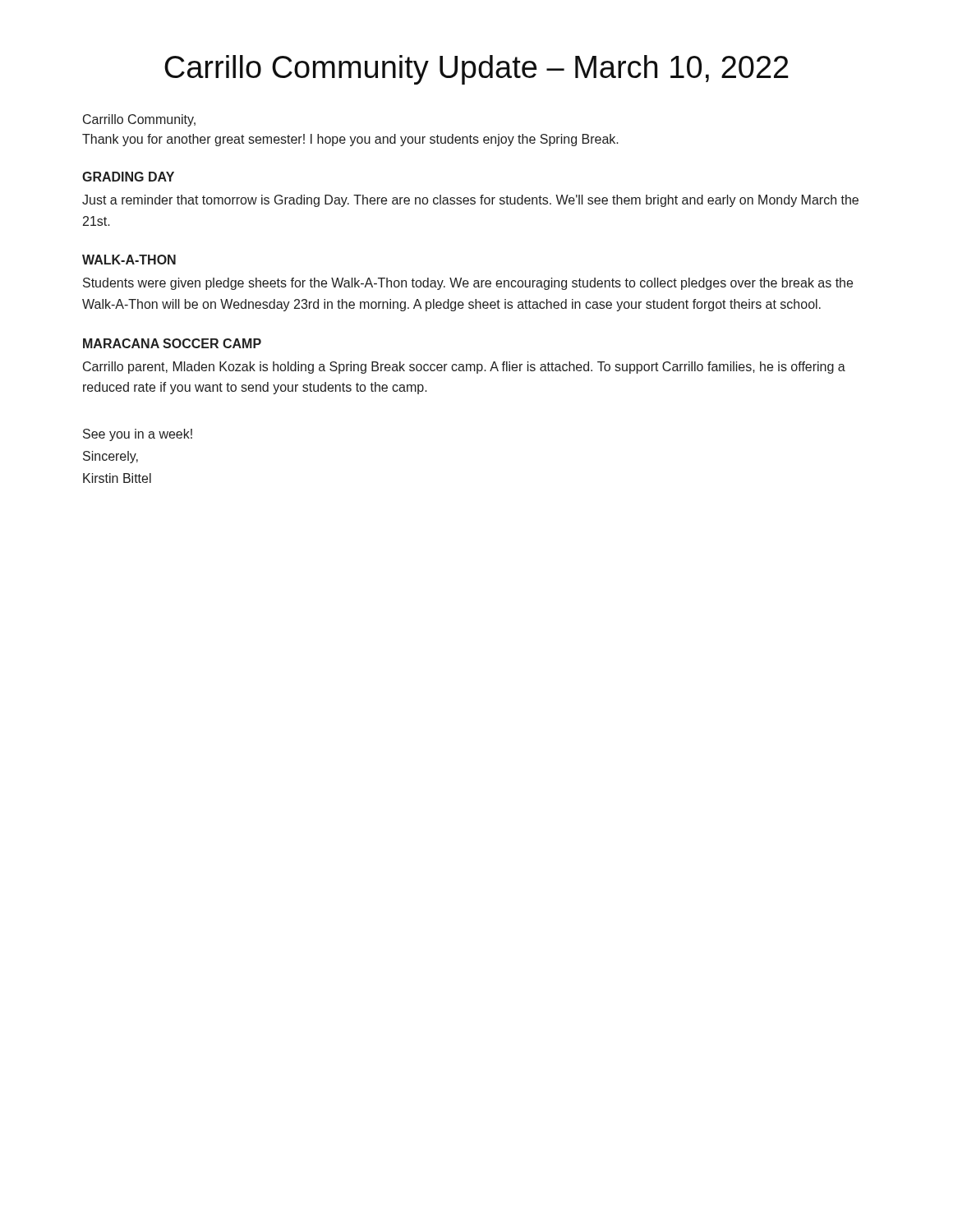Screen dimensions: 1232x953
Task: Where is the title that starts "Carrillo Community Update –"?
Action: coord(476,67)
